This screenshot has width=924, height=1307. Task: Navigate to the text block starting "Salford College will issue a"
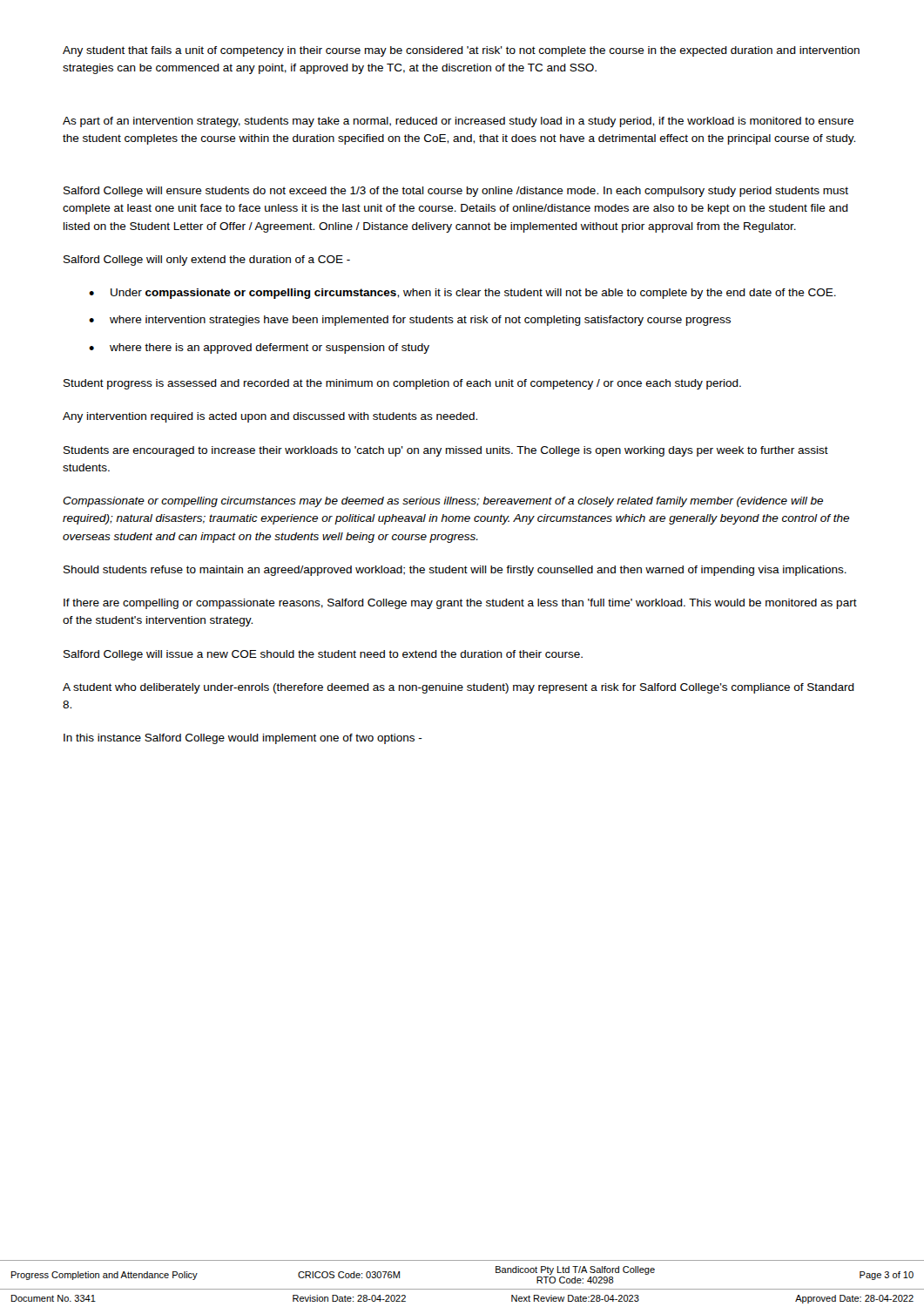323,654
